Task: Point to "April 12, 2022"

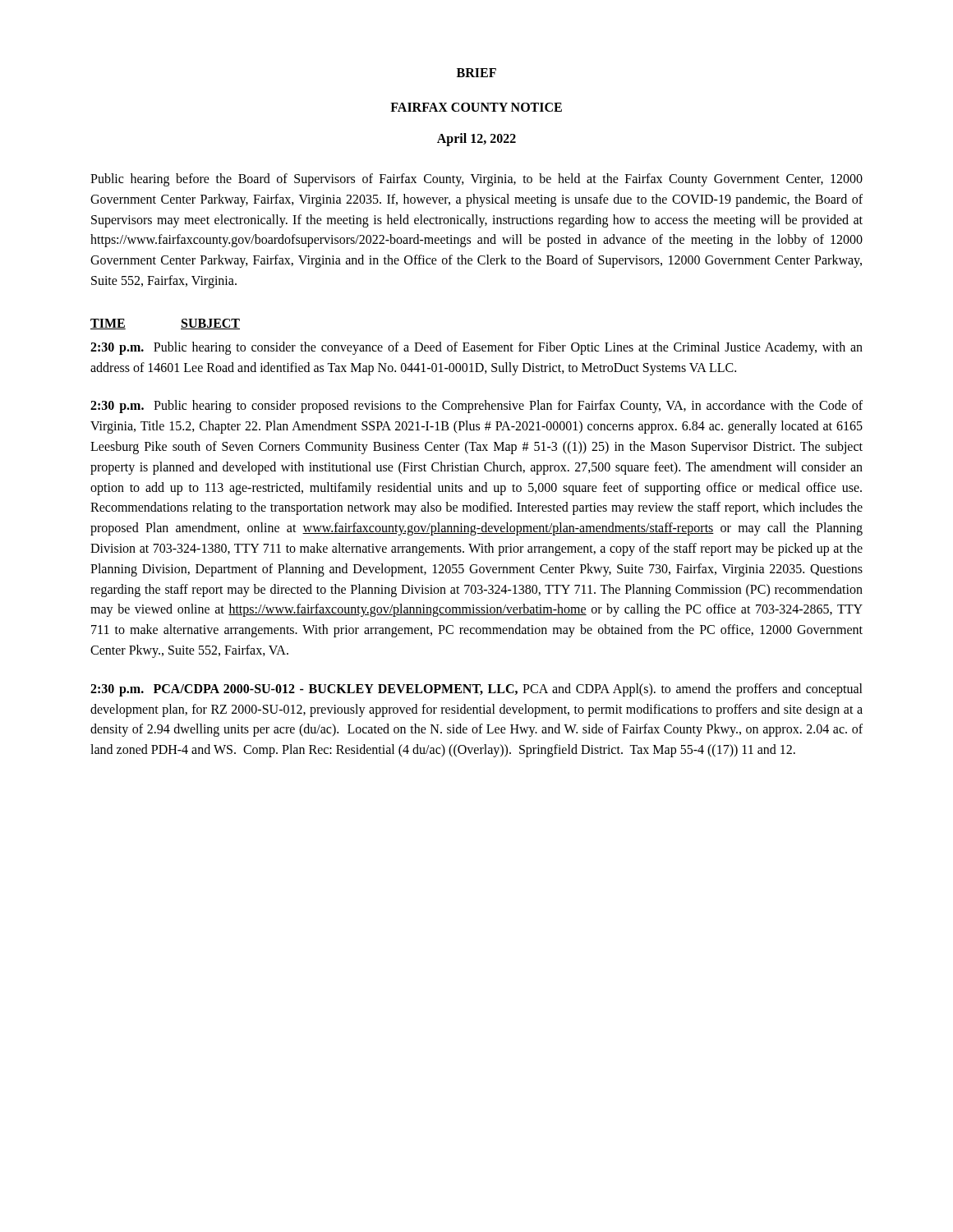Action: [476, 138]
